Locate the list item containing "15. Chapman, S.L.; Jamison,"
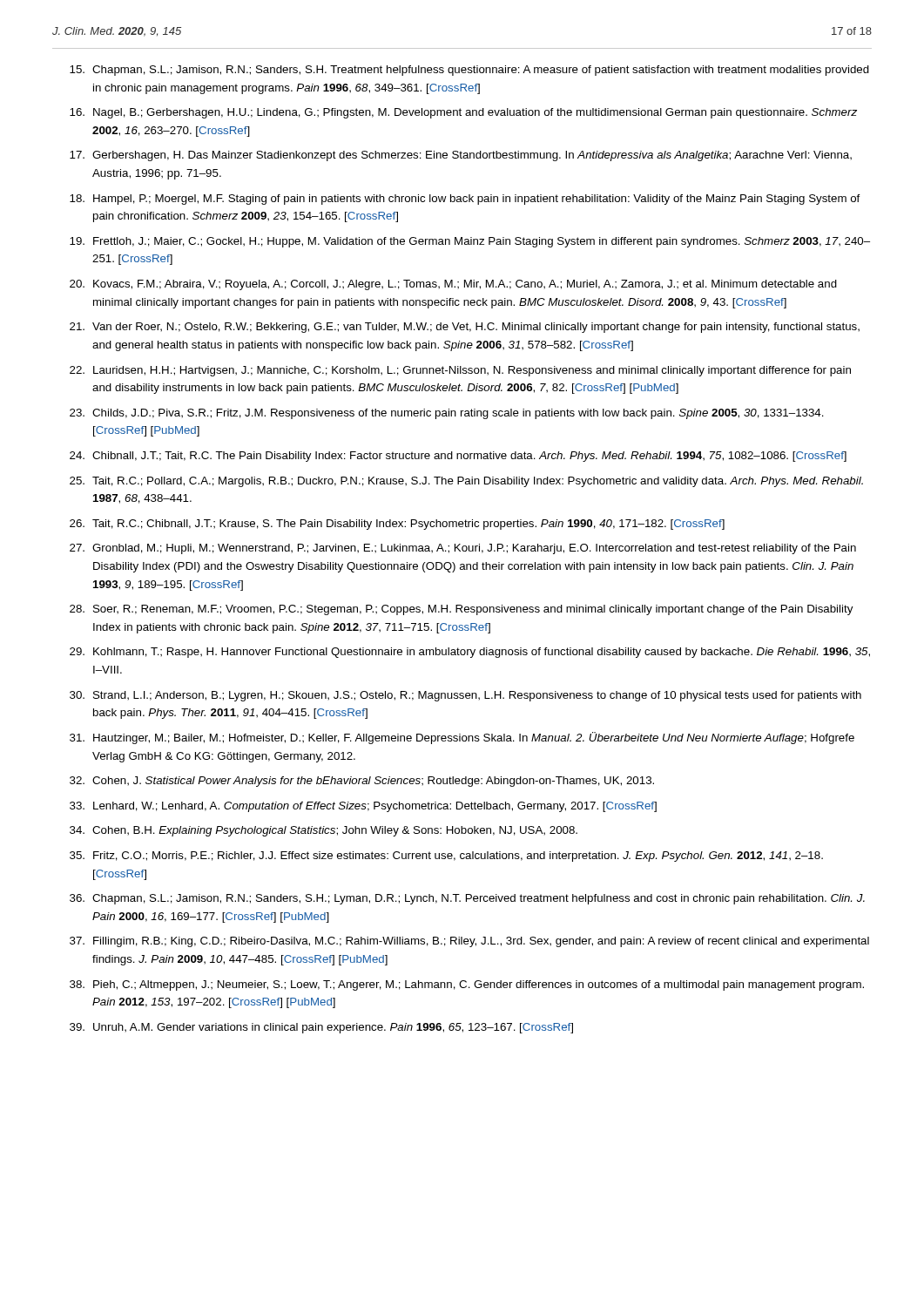Viewport: 924px width, 1307px height. [462, 79]
